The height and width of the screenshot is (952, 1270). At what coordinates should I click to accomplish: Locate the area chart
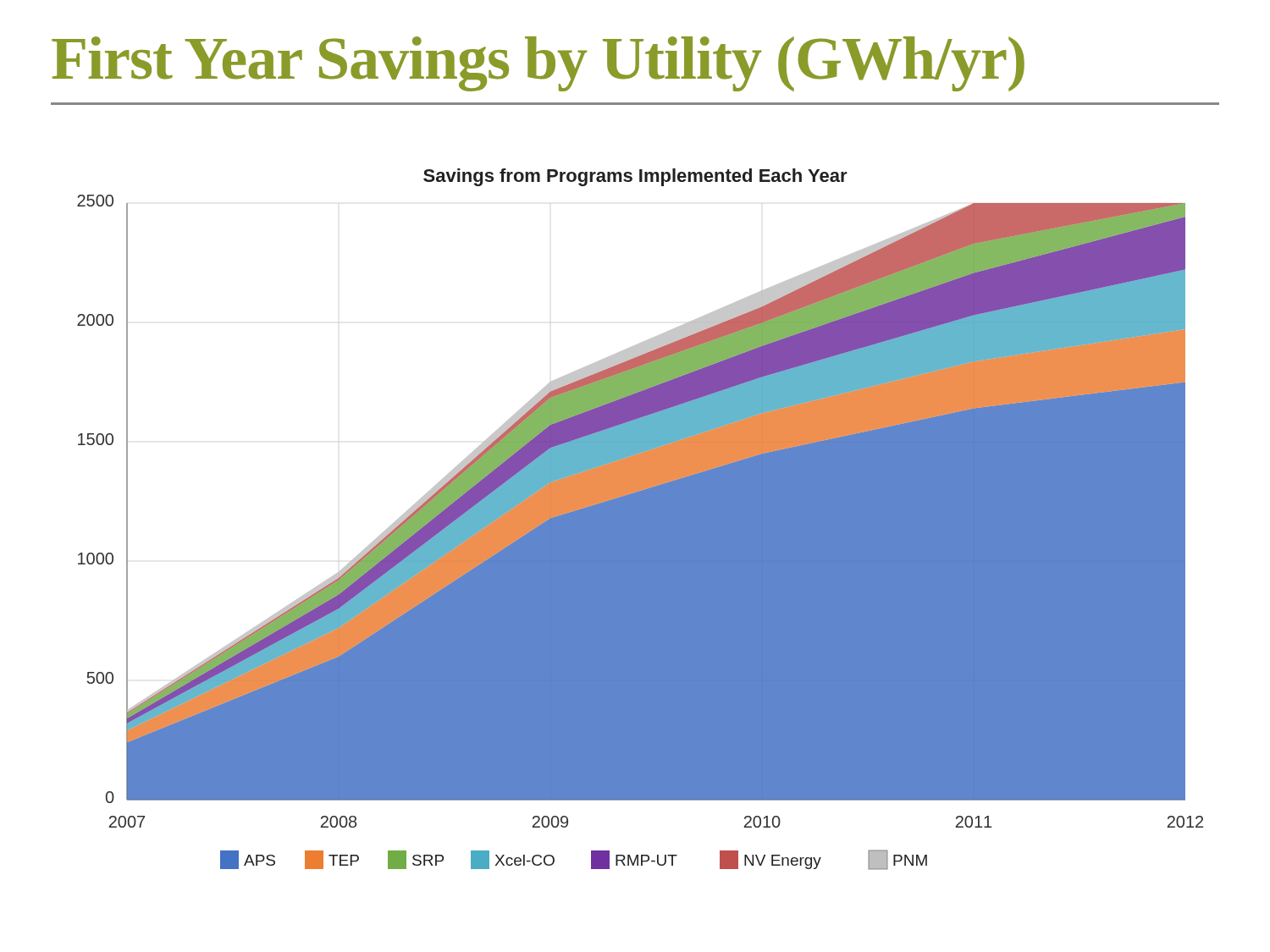click(635, 520)
